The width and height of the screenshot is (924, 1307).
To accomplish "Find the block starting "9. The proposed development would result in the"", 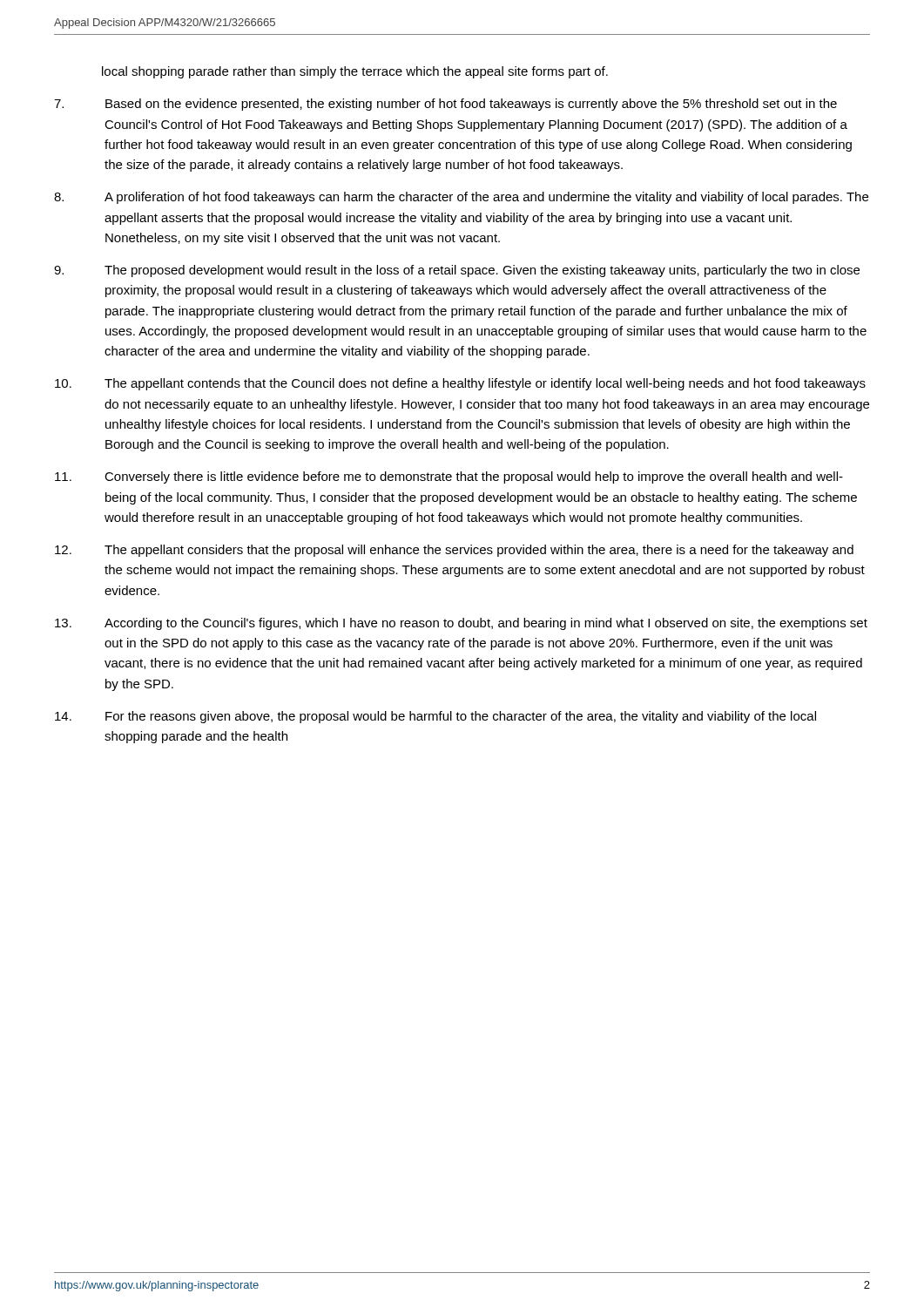I will 462,310.
